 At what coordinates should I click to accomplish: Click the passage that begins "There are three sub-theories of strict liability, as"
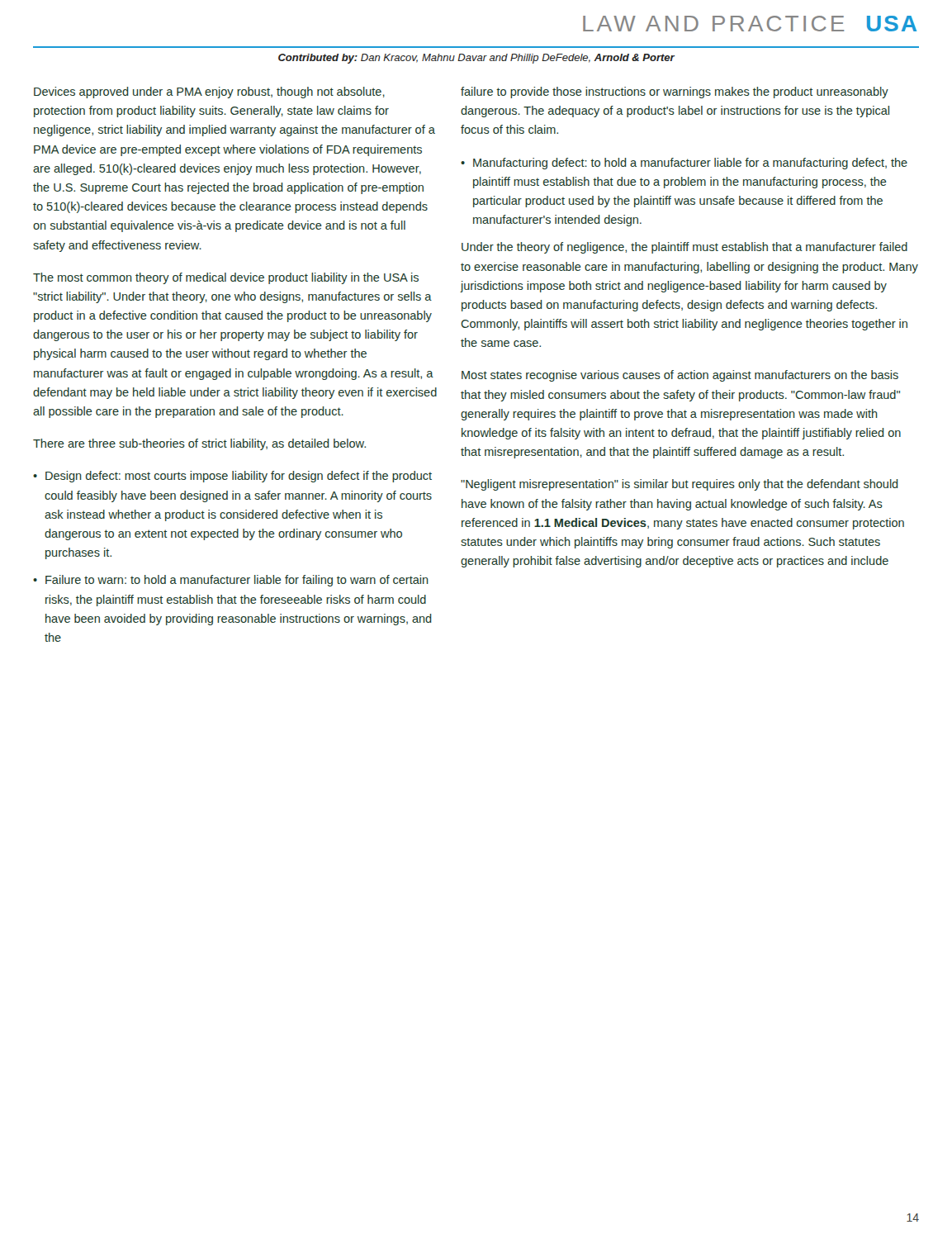200,444
